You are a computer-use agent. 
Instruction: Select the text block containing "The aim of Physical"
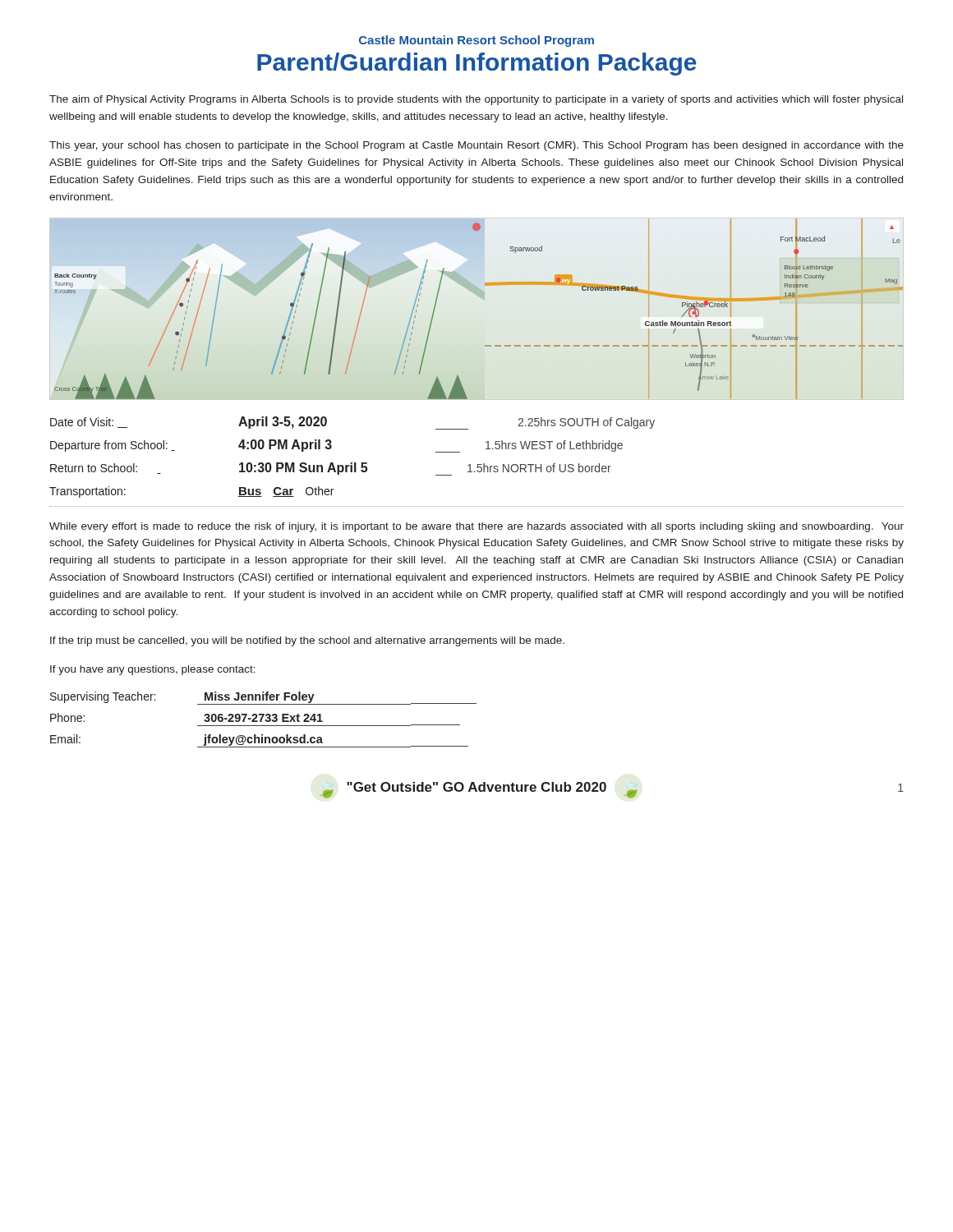[476, 108]
